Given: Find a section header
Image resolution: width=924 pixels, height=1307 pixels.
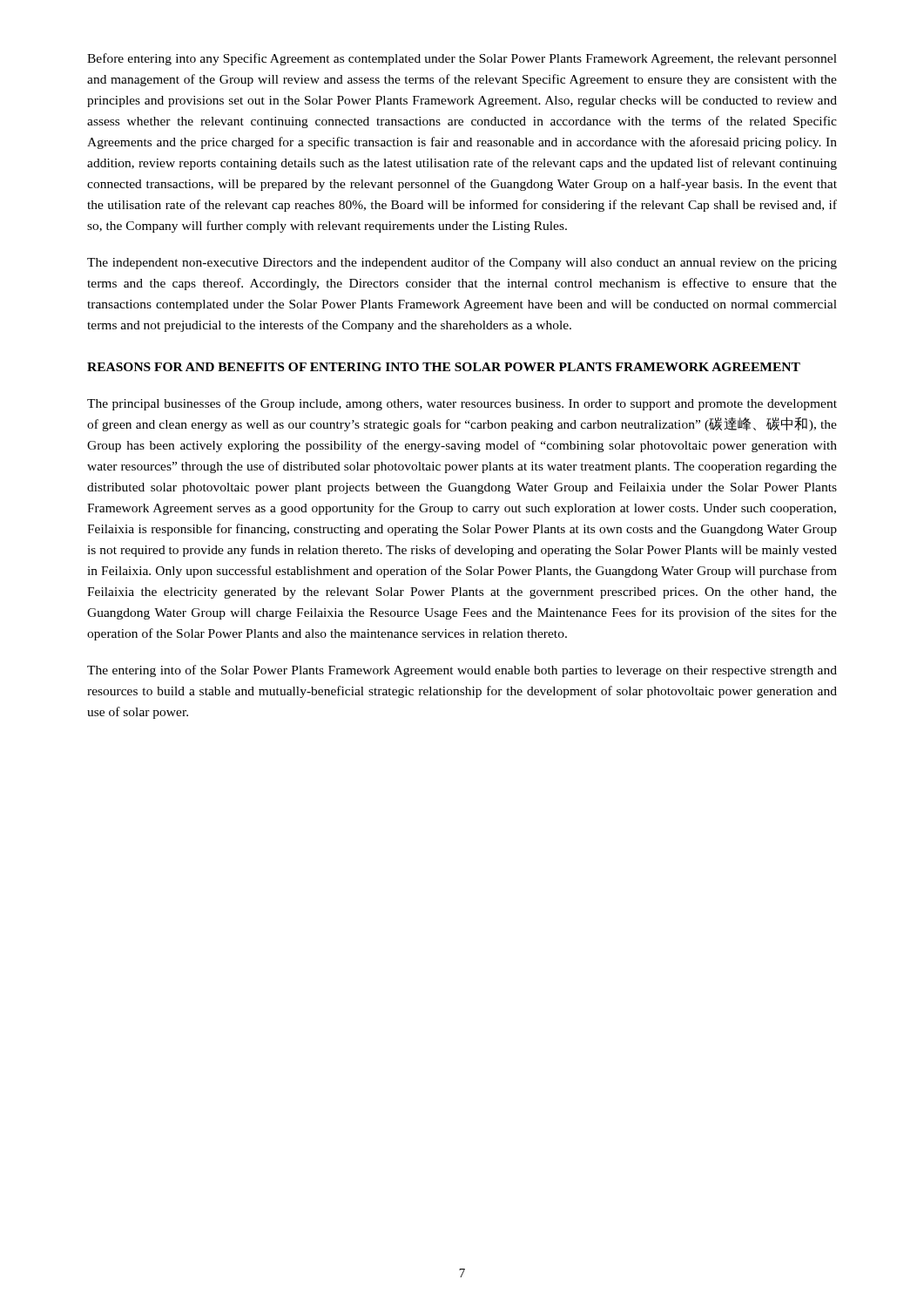Looking at the screenshot, I should 462,367.
